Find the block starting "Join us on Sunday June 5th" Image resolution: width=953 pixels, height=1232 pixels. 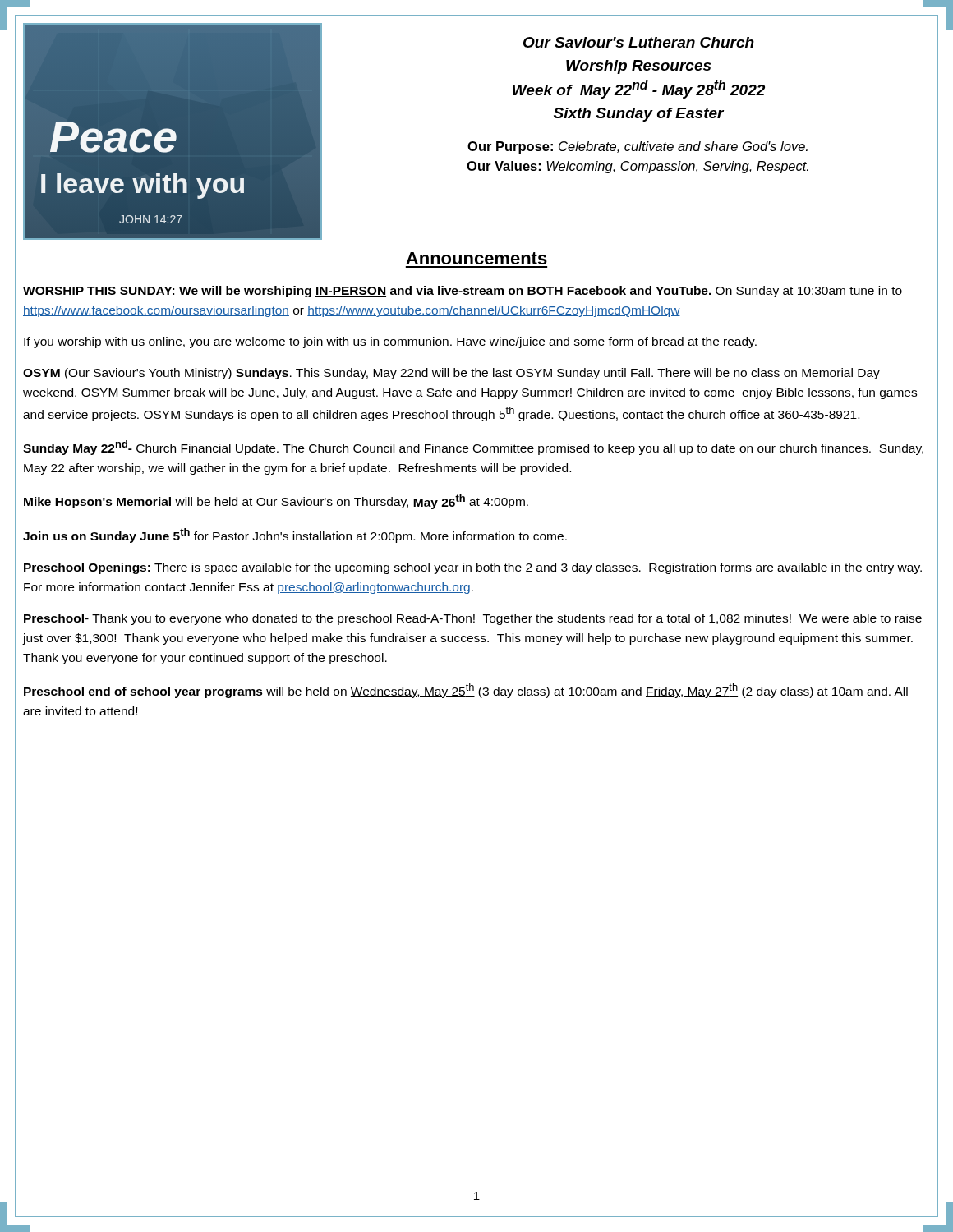click(x=295, y=534)
